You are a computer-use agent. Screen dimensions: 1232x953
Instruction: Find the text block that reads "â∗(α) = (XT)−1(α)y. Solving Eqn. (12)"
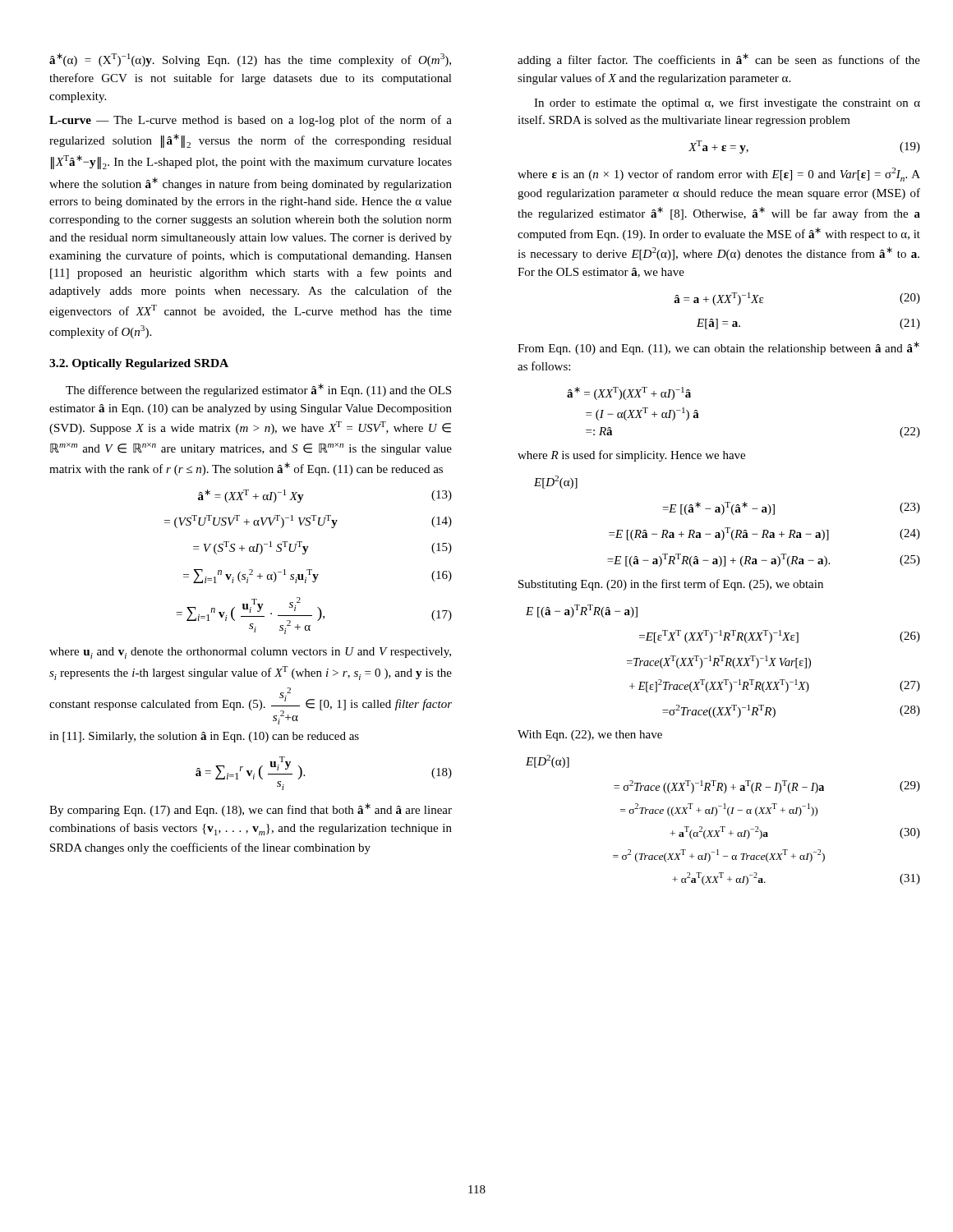(251, 77)
